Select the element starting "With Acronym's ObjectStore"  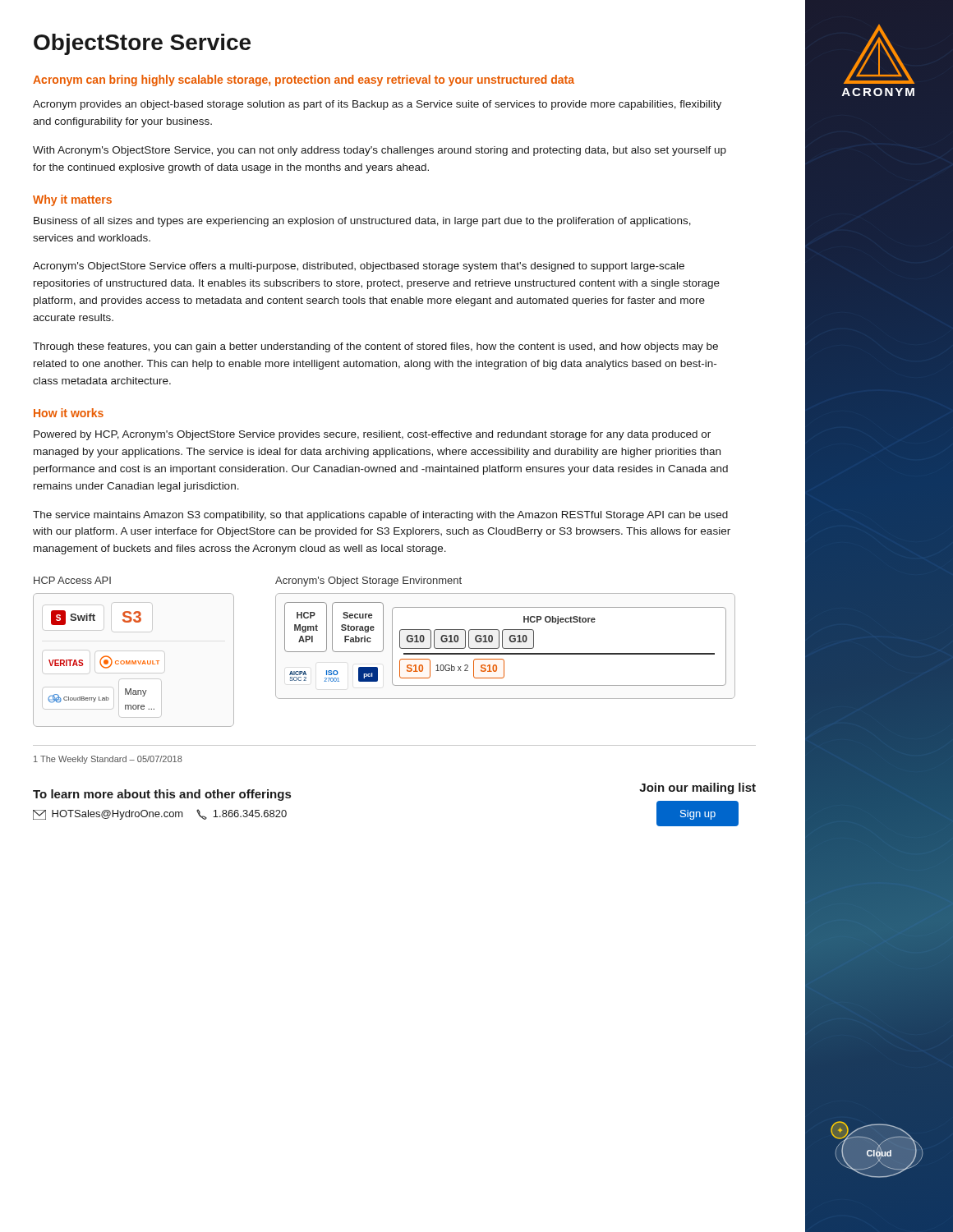pyautogui.click(x=380, y=158)
